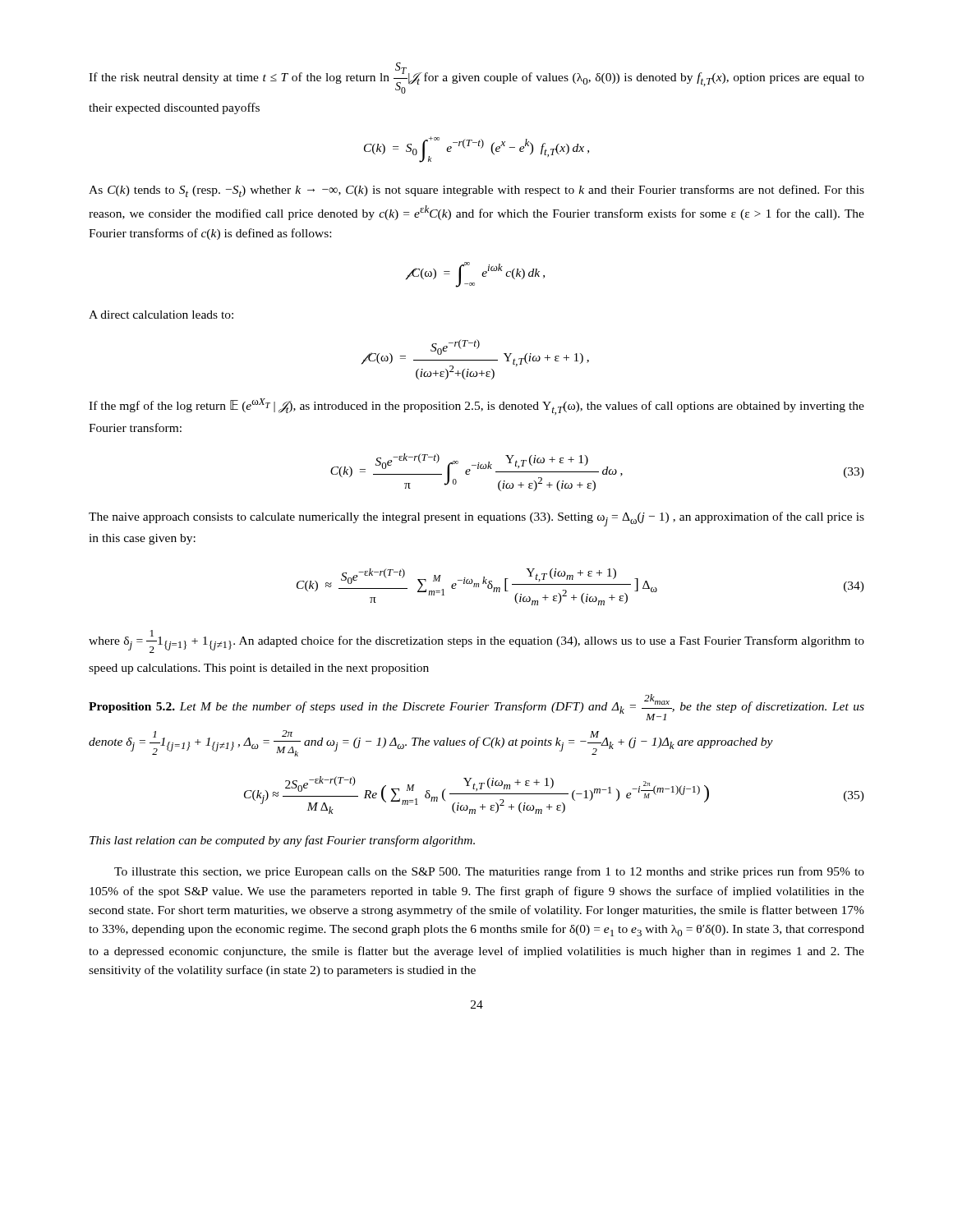Locate the formula that says "C(k) = S0e−εk−r(T−t) π"
The height and width of the screenshot is (1232, 953).
point(597,472)
